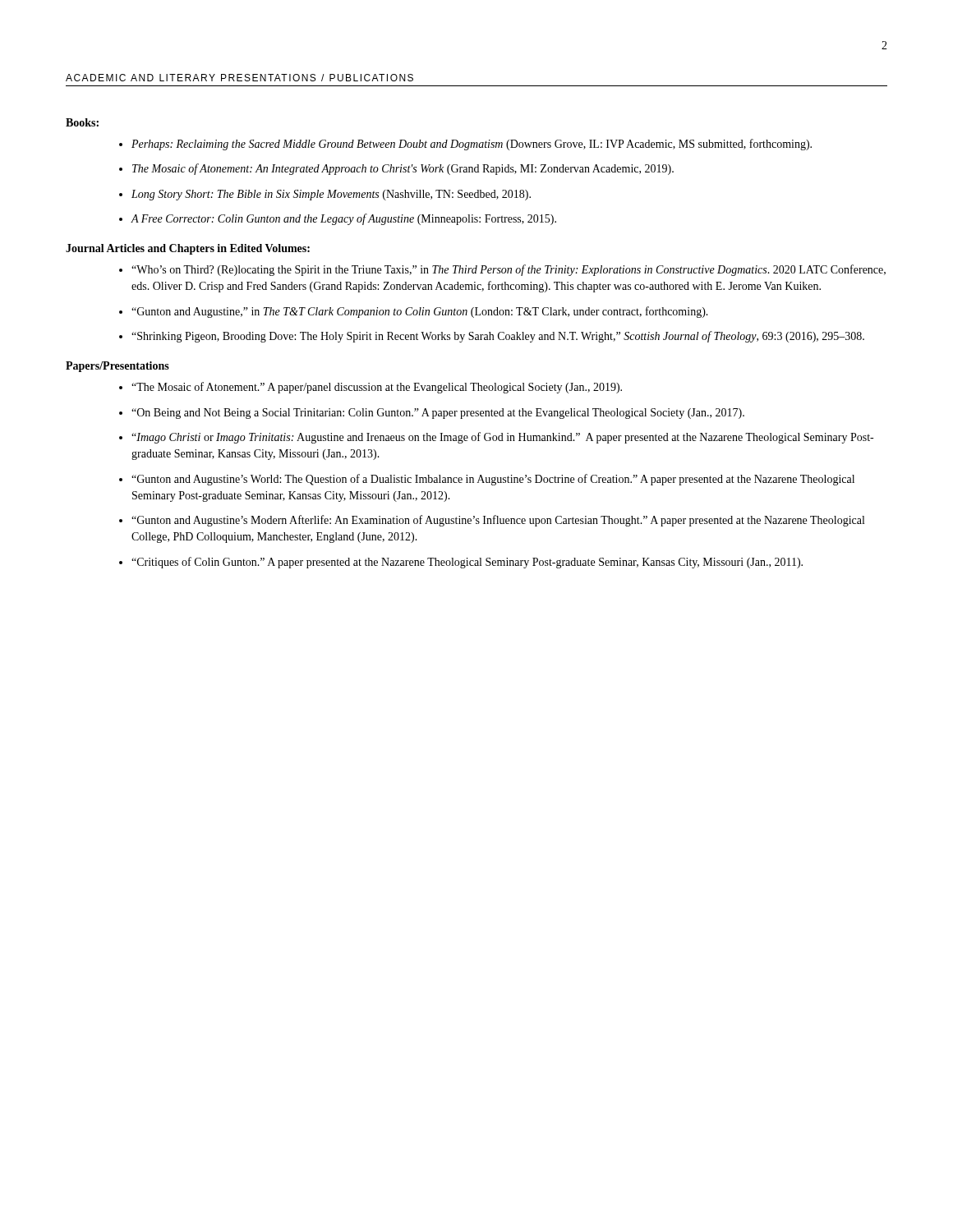Image resolution: width=953 pixels, height=1232 pixels.
Task: Find the list item that reads "Perhaps: Reclaiming the Sacred Middle Ground"
Action: (472, 144)
